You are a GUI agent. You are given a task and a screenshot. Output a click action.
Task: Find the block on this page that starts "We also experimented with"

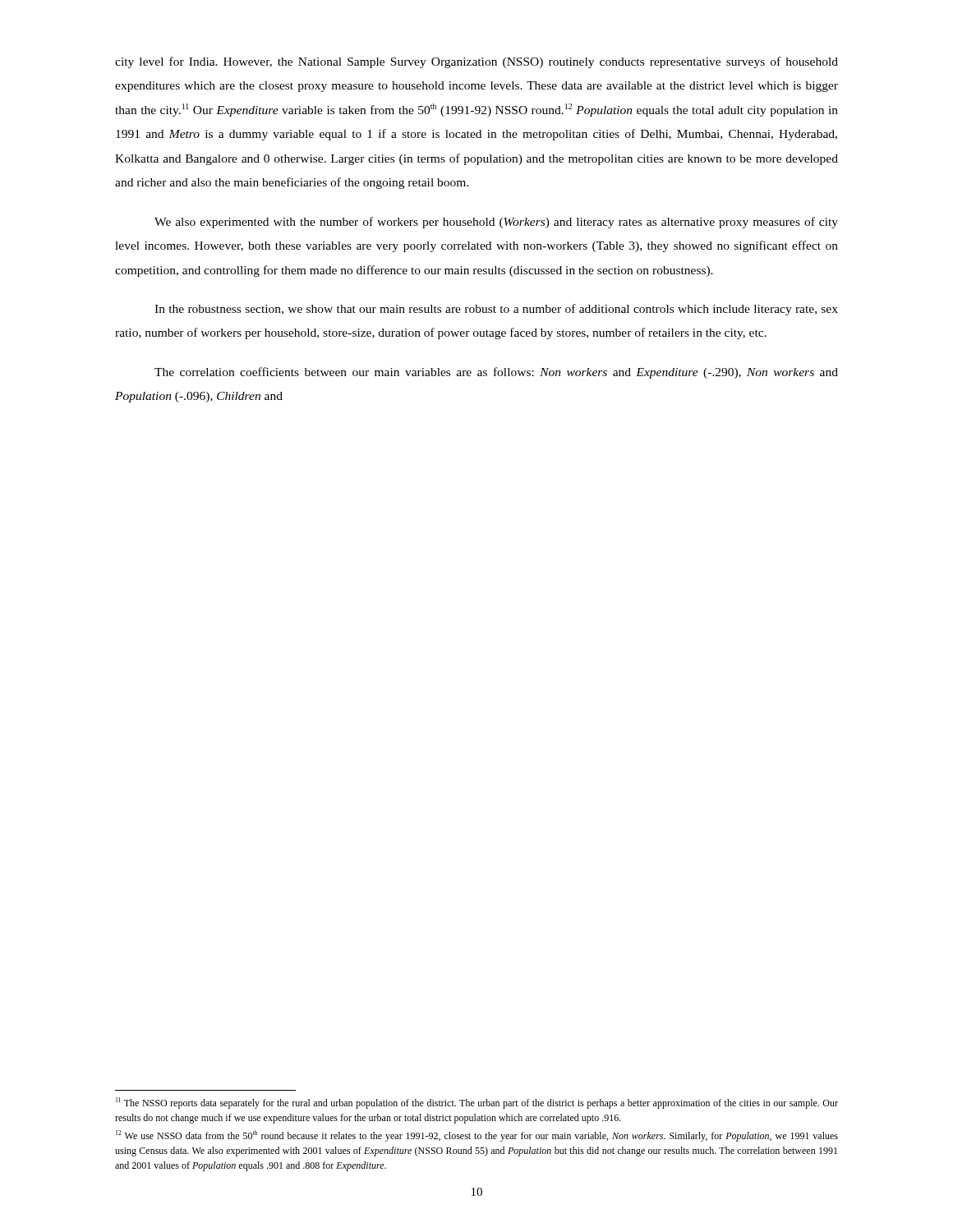pyautogui.click(x=476, y=245)
